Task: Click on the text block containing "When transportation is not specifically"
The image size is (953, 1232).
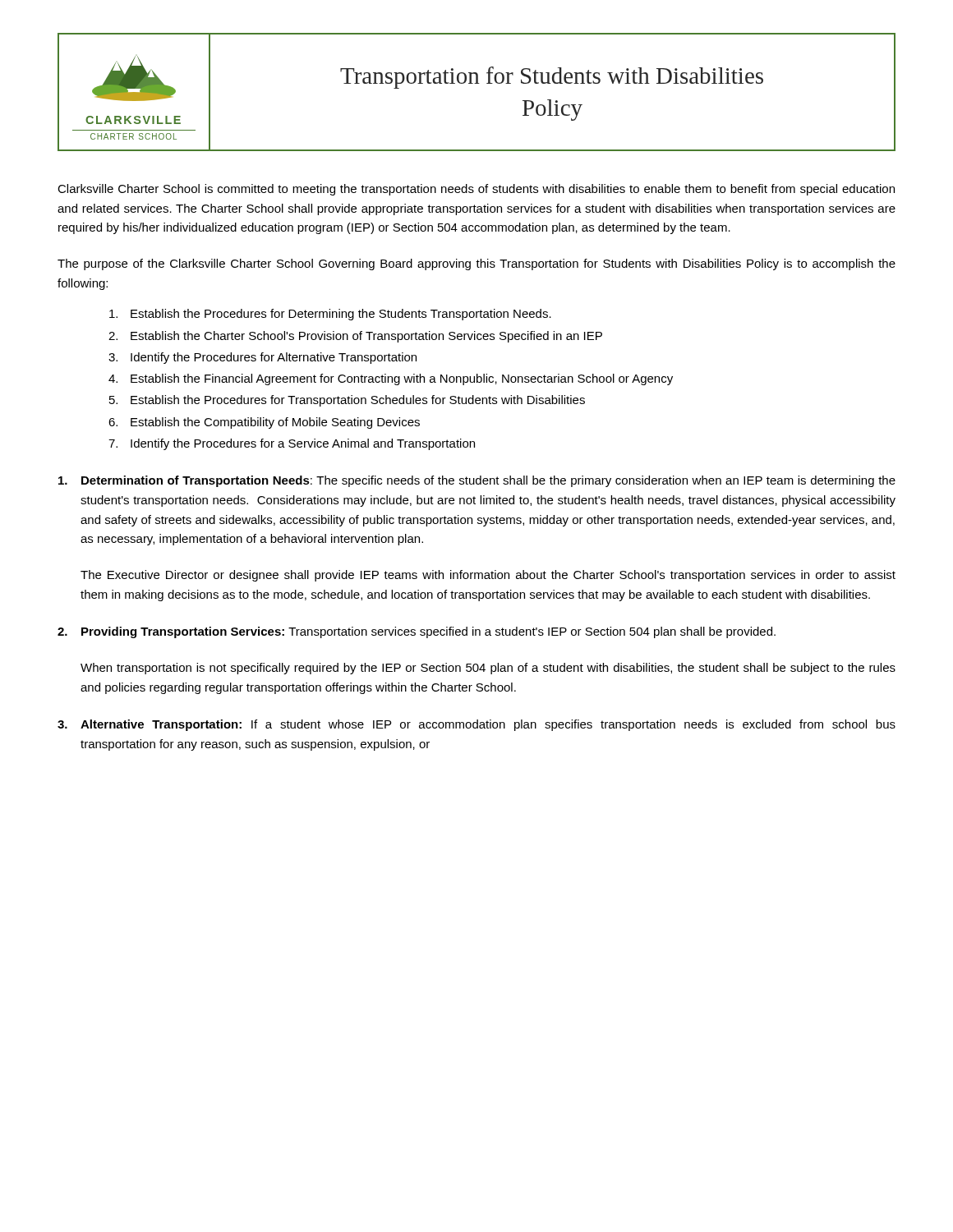Action: point(488,677)
